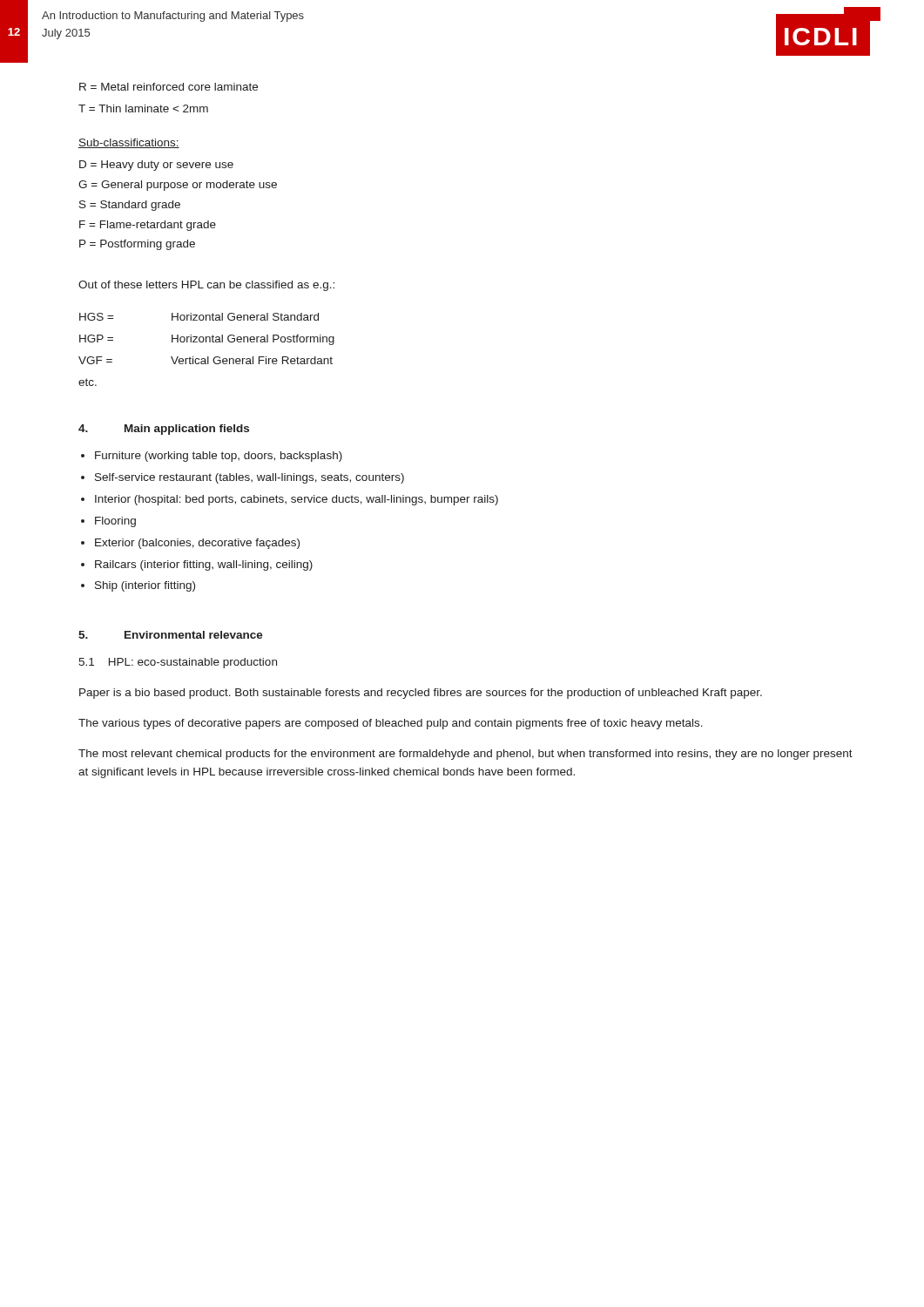The image size is (924, 1307).
Task: Click the passage that begins "Self-service restaurant (tables, wall-linings, seats,"
Action: 249,477
